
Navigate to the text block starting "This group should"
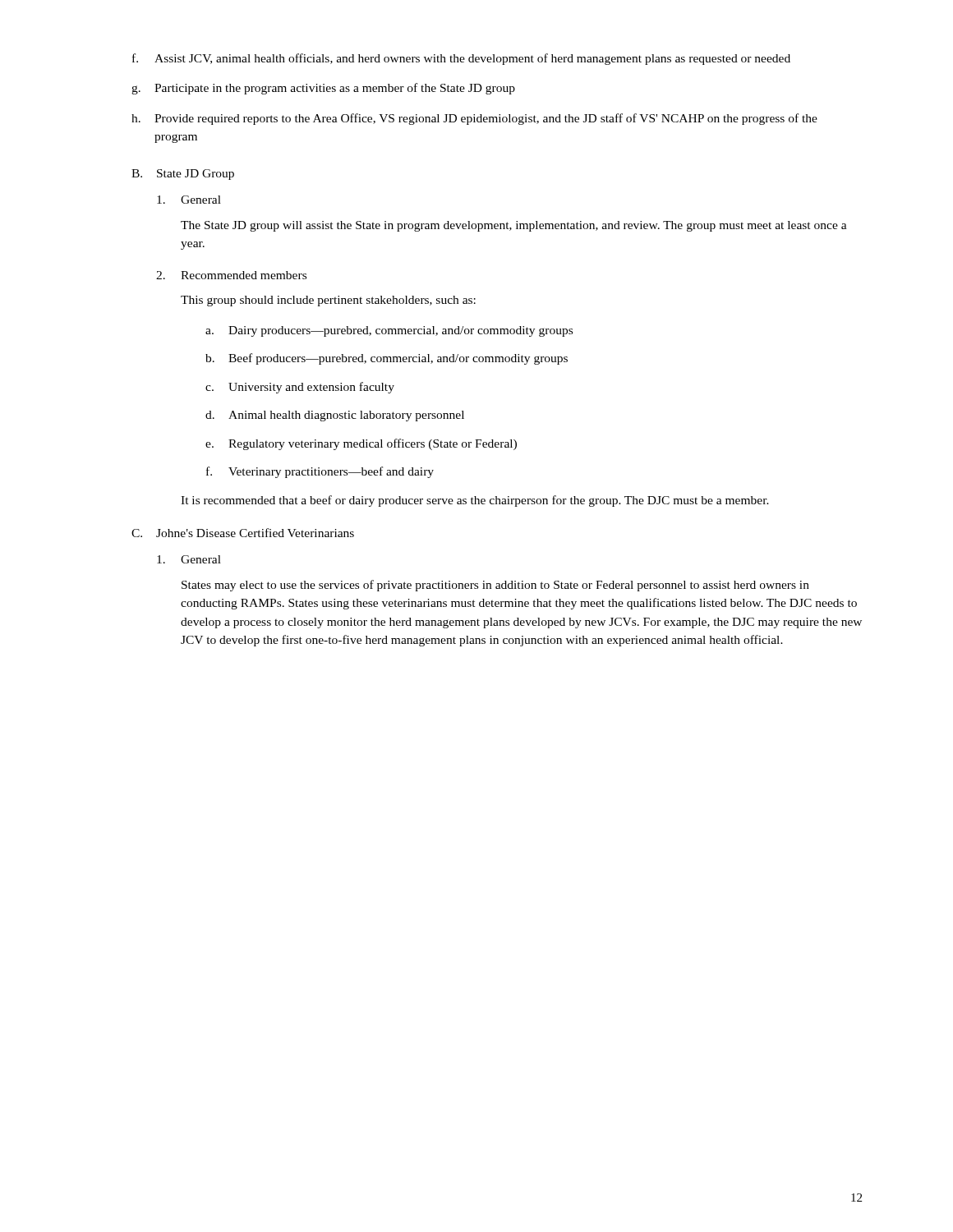coord(329,300)
